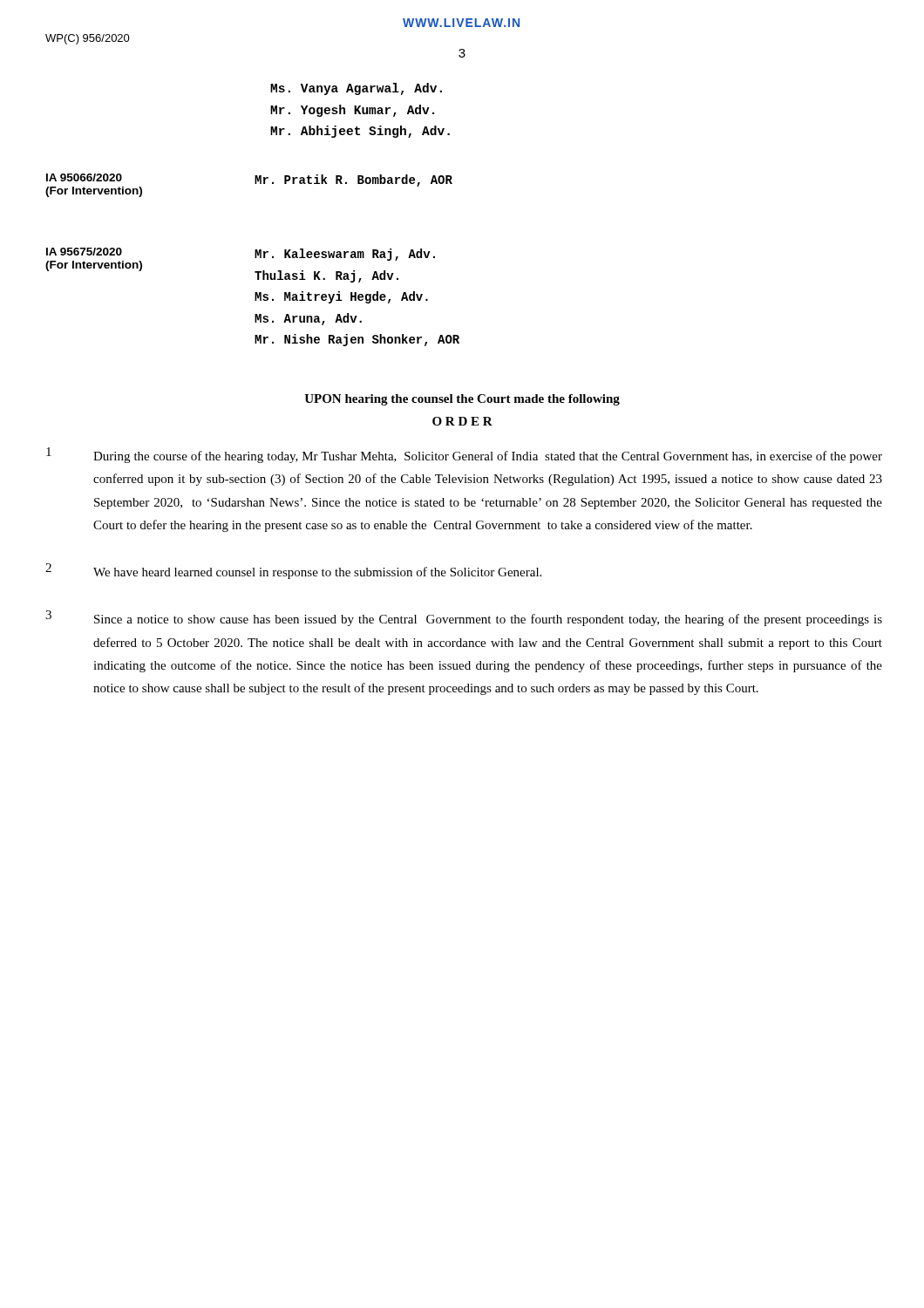Image resolution: width=924 pixels, height=1308 pixels.
Task: Locate the list item with the text "2 We have heard learned counsel"
Action: [x=464, y=572]
